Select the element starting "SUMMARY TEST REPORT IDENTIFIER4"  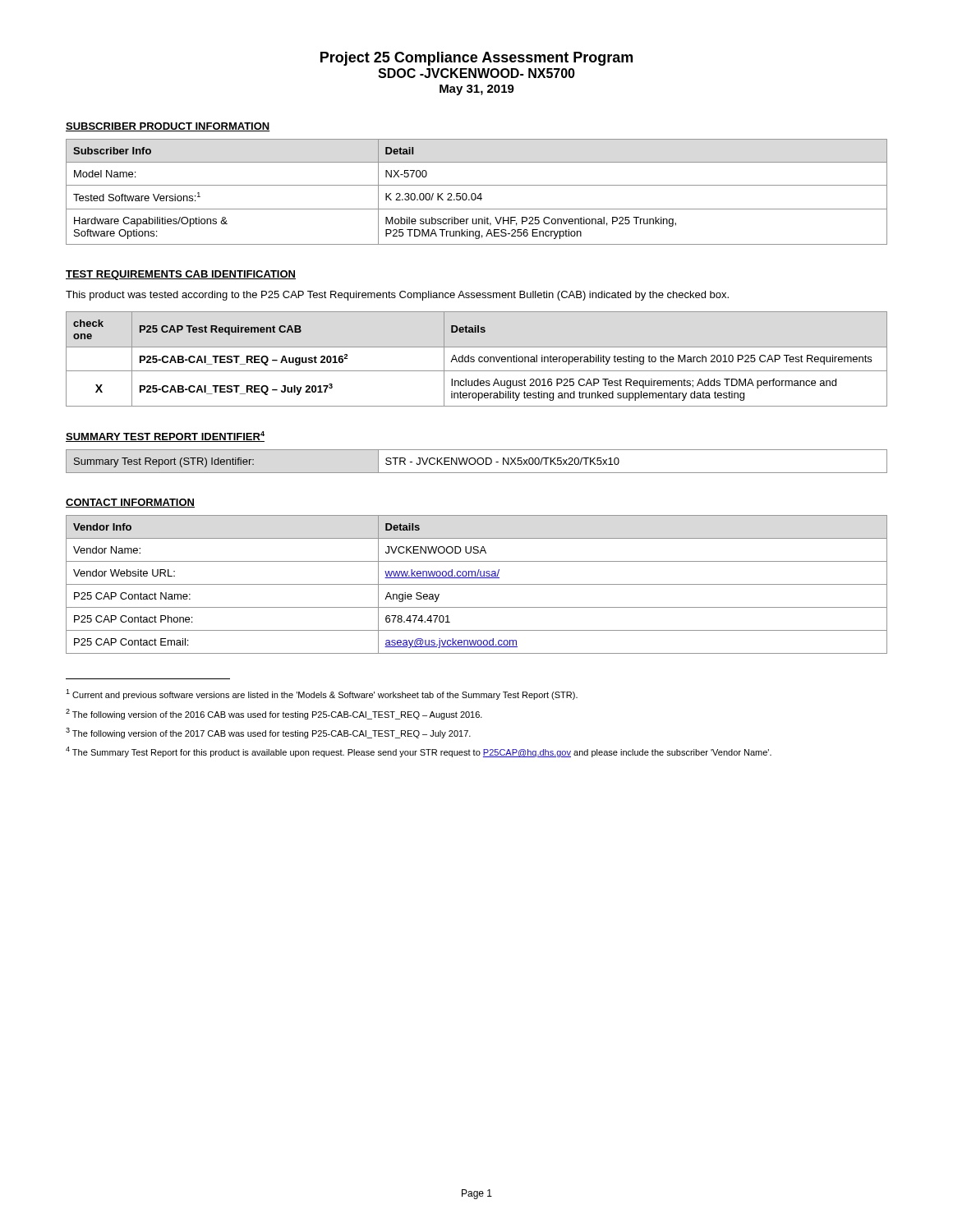point(165,436)
